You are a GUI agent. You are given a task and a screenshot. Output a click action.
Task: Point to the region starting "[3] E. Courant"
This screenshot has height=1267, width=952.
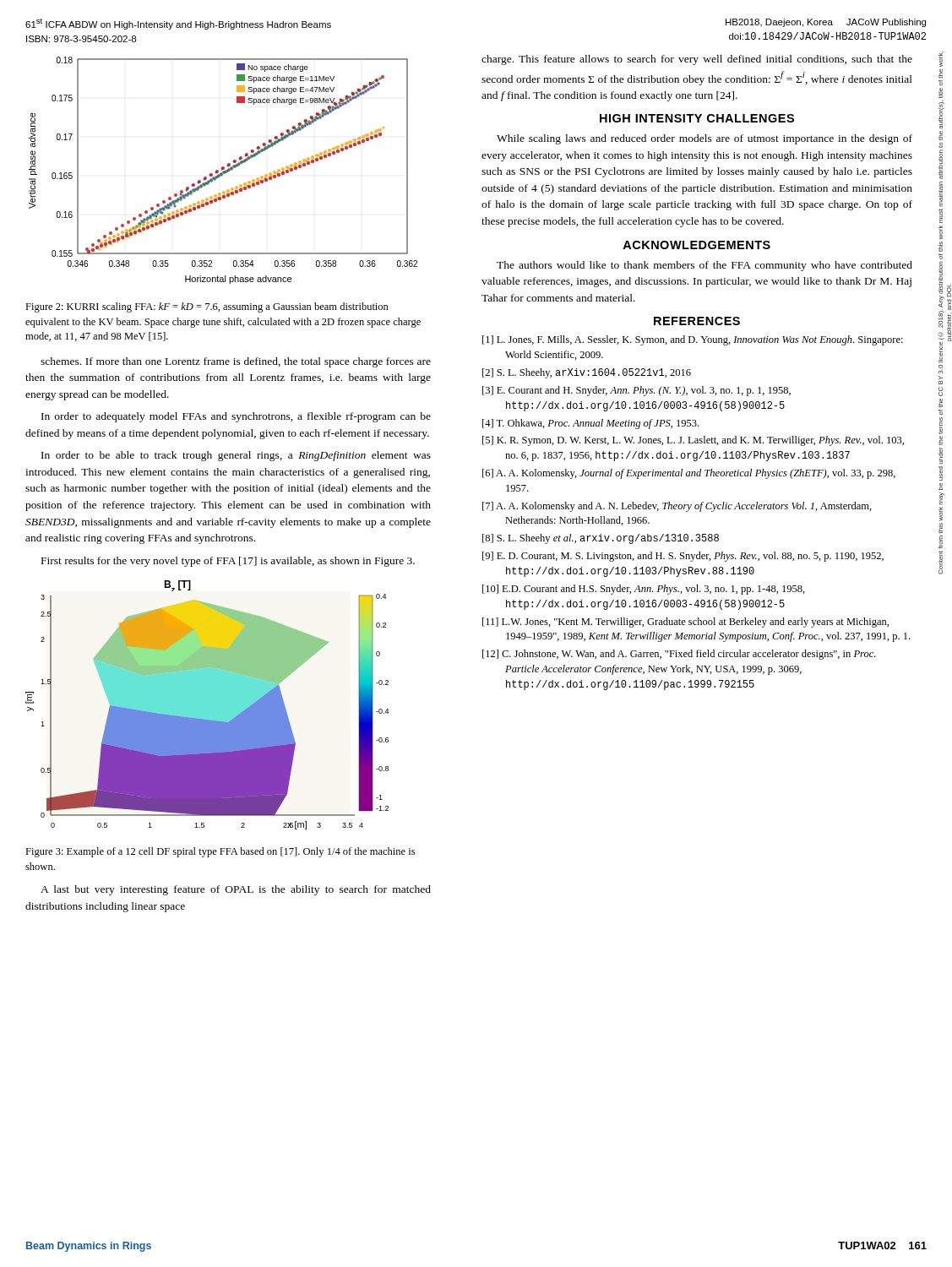[636, 398]
